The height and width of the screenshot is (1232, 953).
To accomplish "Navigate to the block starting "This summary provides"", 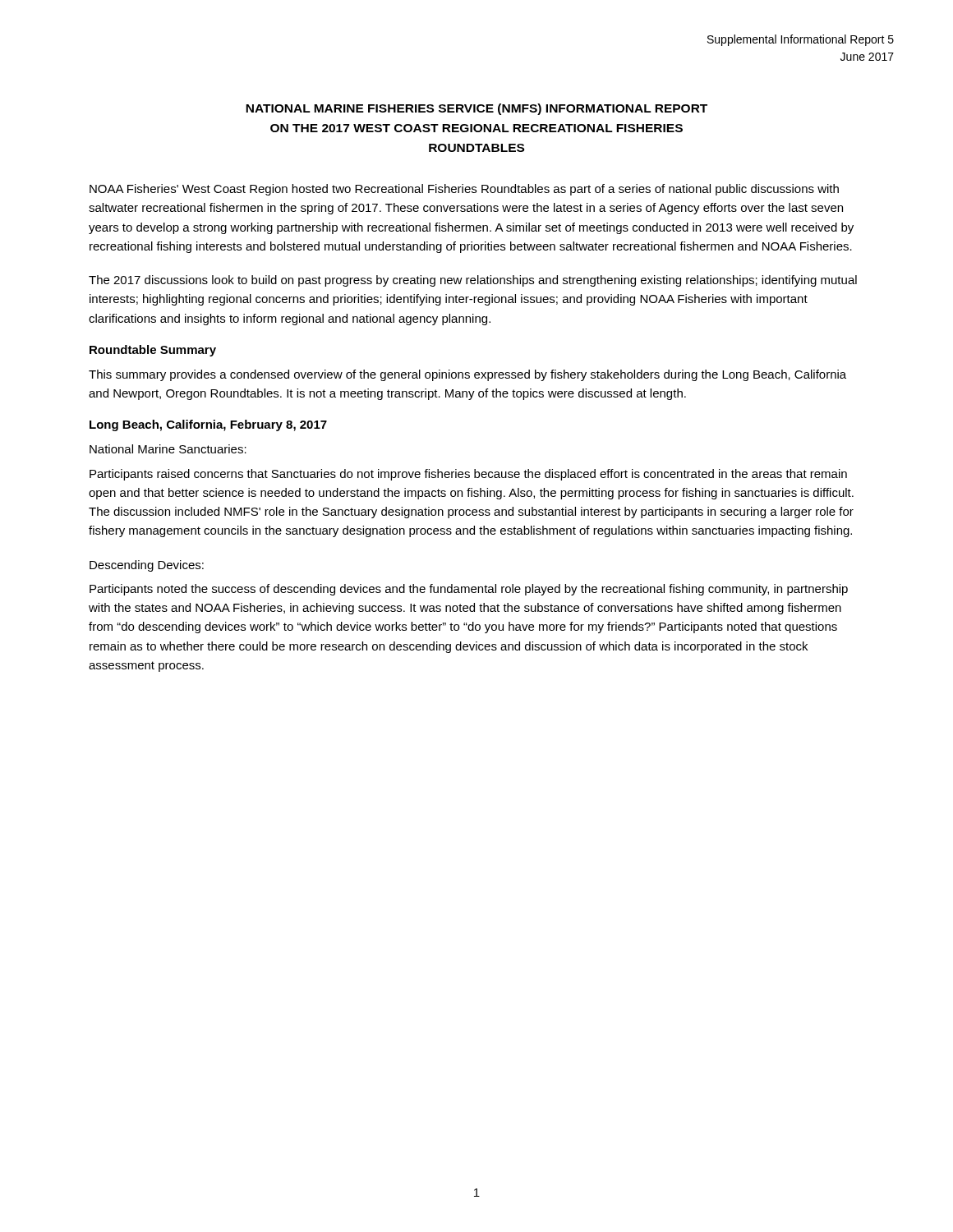I will (x=468, y=384).
